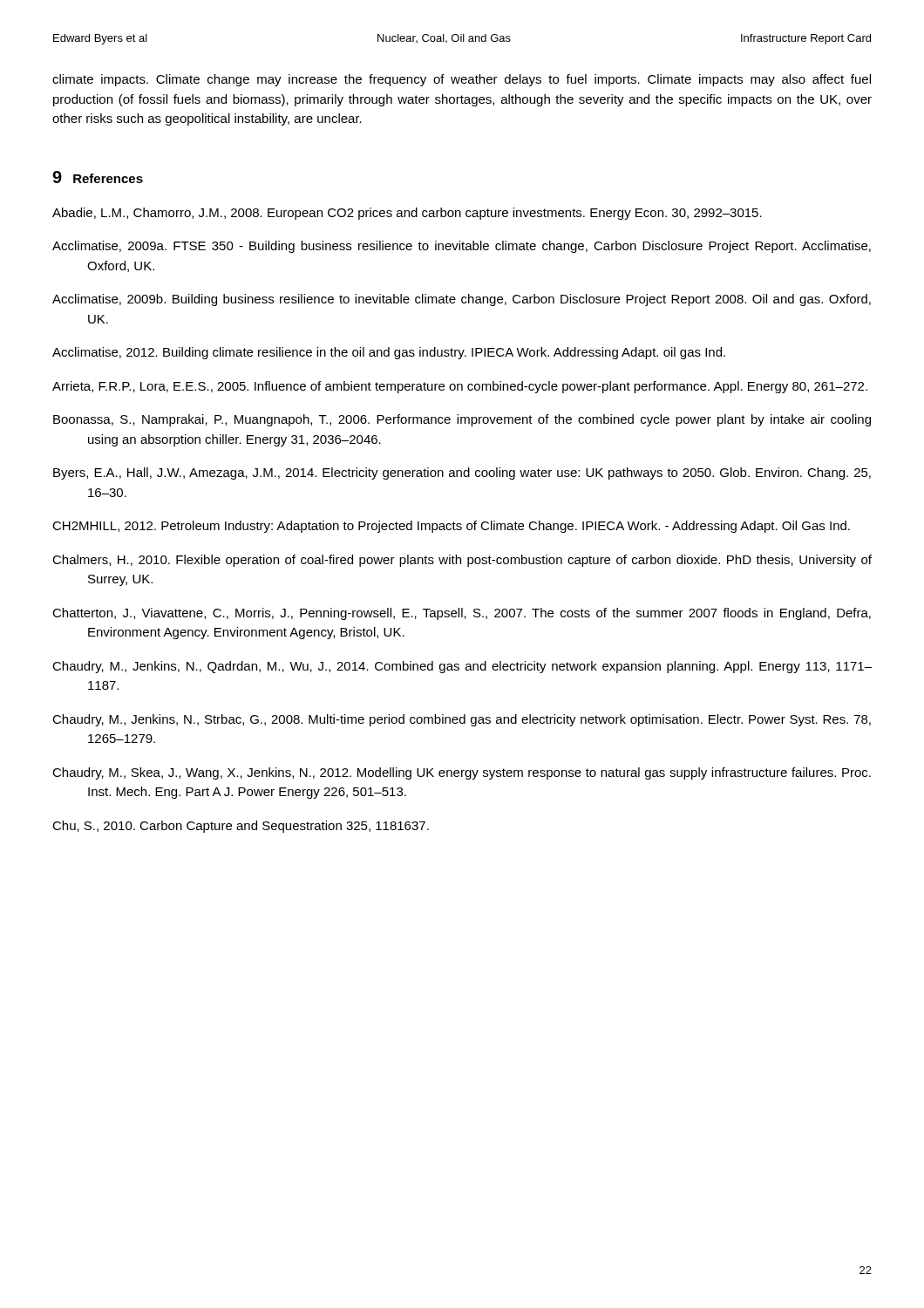
Task: Find the list item that says "Boonassa, S., Namprakai,"
Action: click(x=462, y=429)
